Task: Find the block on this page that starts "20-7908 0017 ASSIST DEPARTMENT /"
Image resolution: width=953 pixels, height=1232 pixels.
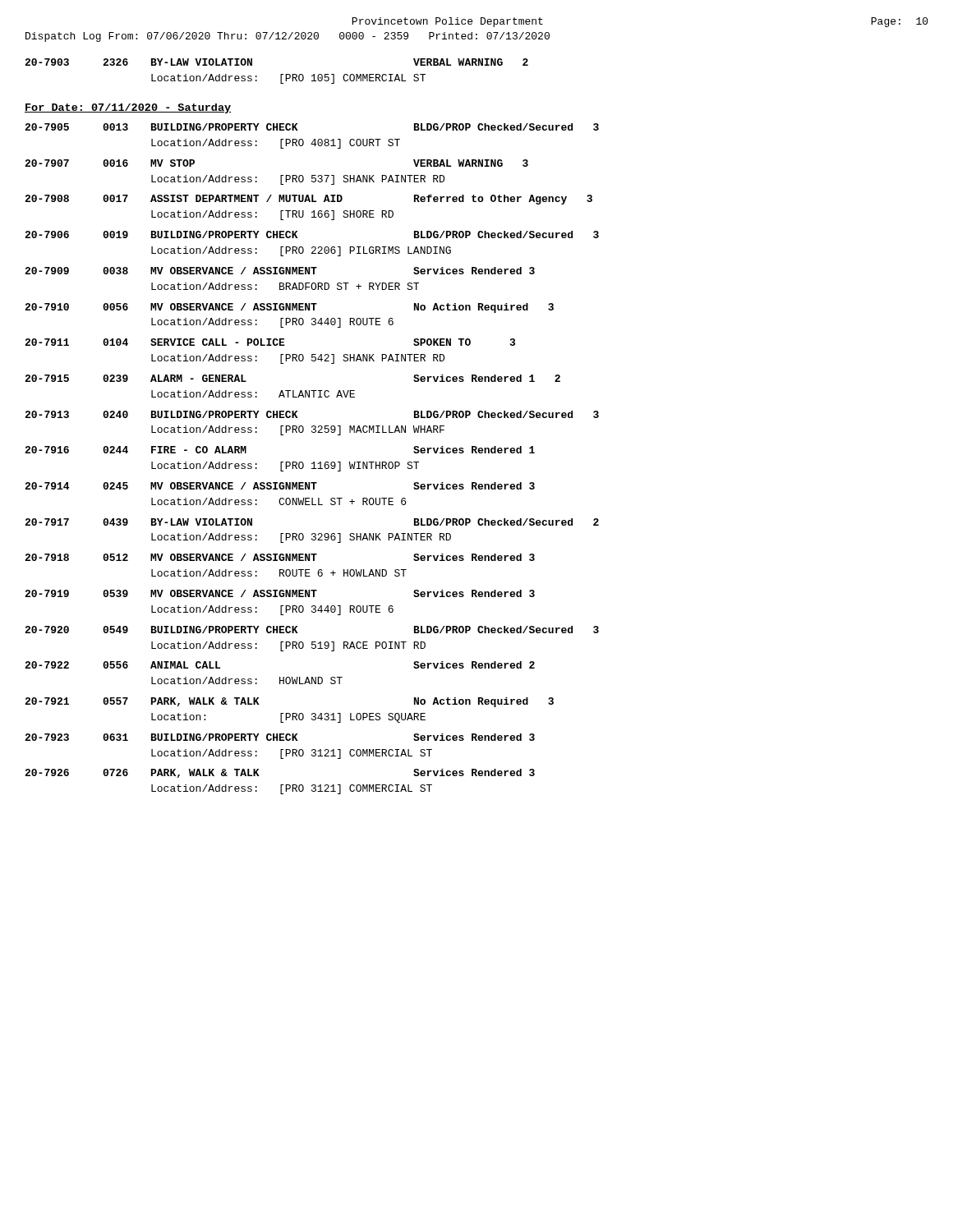Action: (x=476, y=208)
